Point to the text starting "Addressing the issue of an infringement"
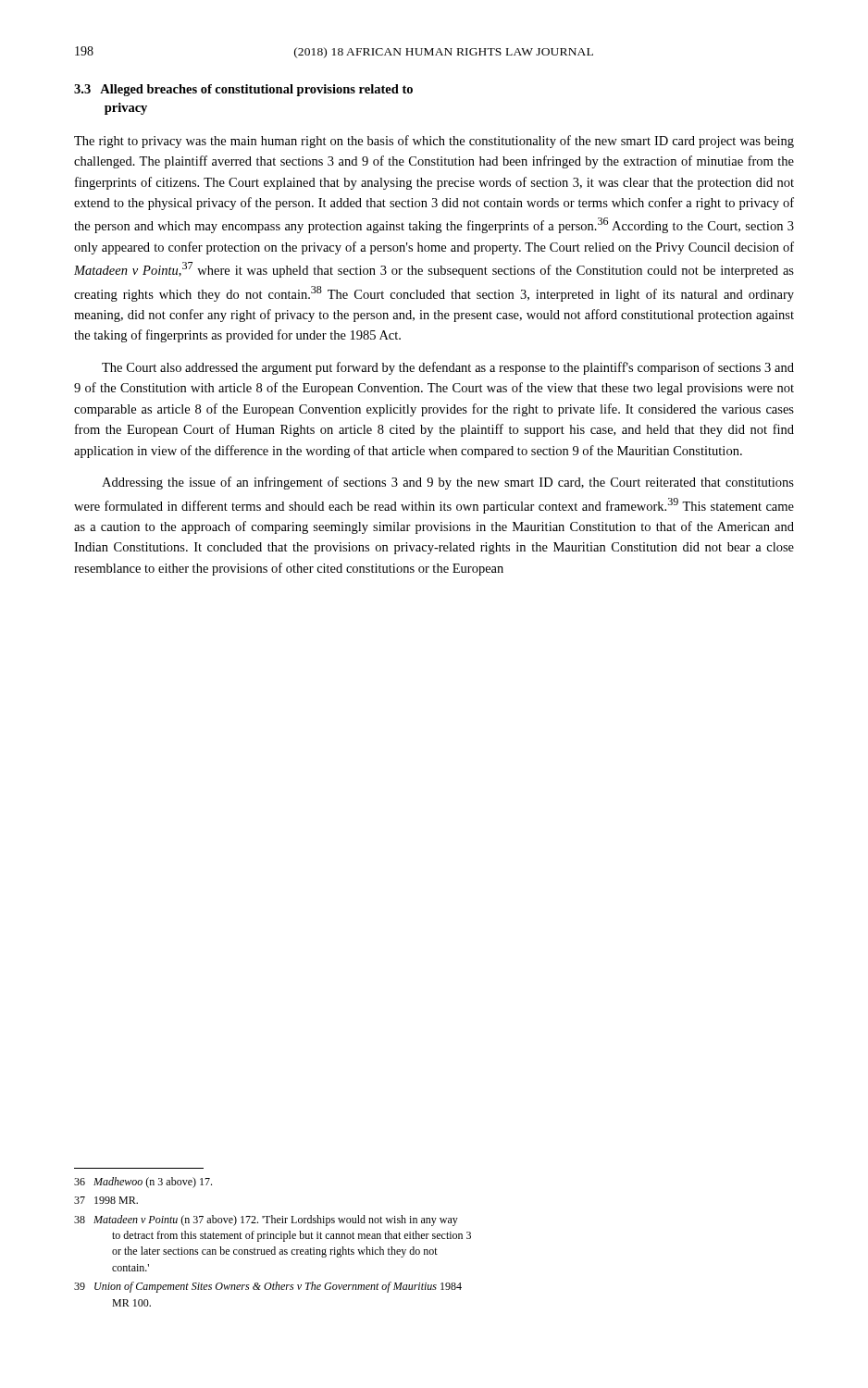The width and height of the screenshot is (868, 1388). [434, 525]
